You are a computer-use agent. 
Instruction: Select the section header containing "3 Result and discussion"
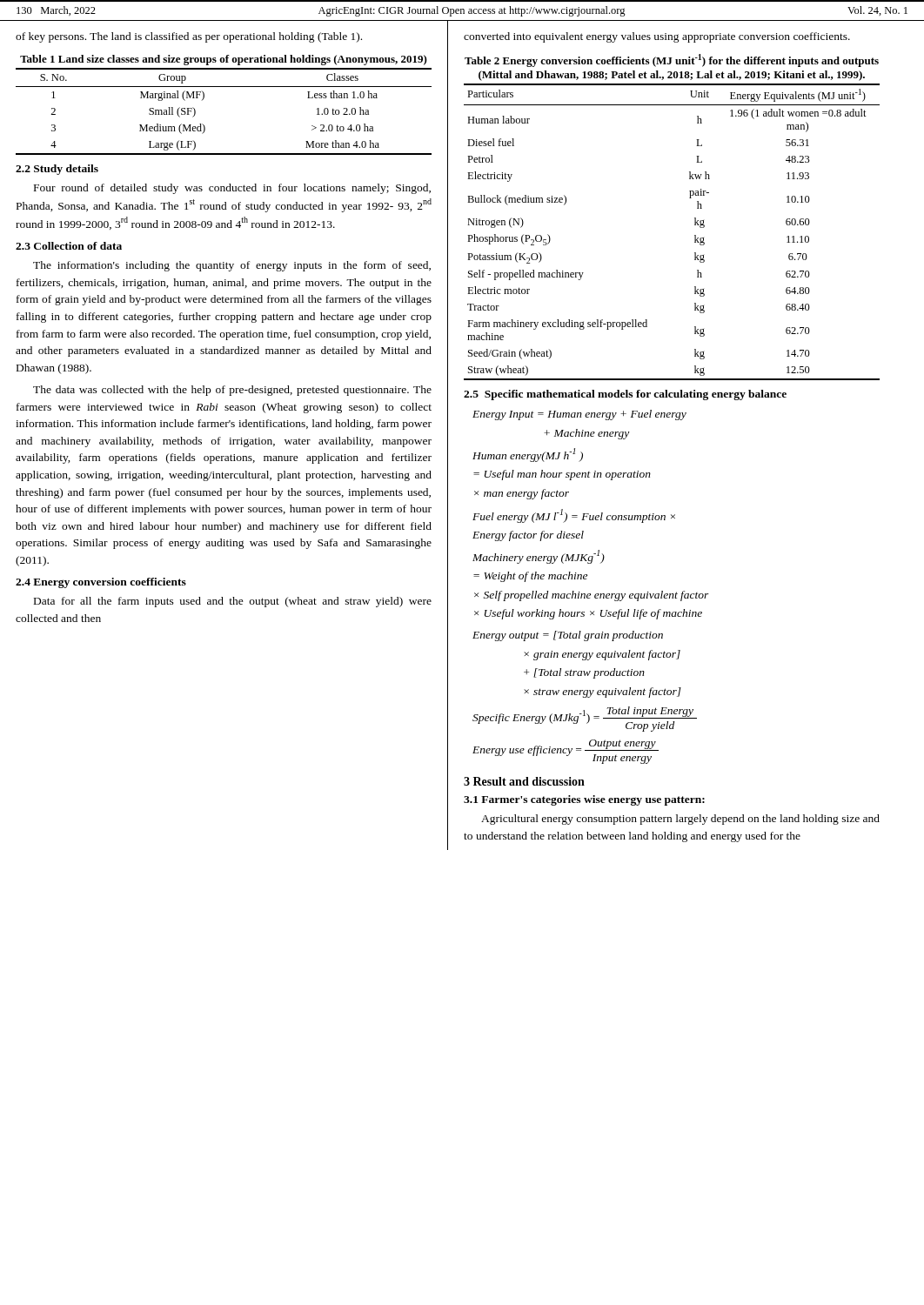(524, 782)
